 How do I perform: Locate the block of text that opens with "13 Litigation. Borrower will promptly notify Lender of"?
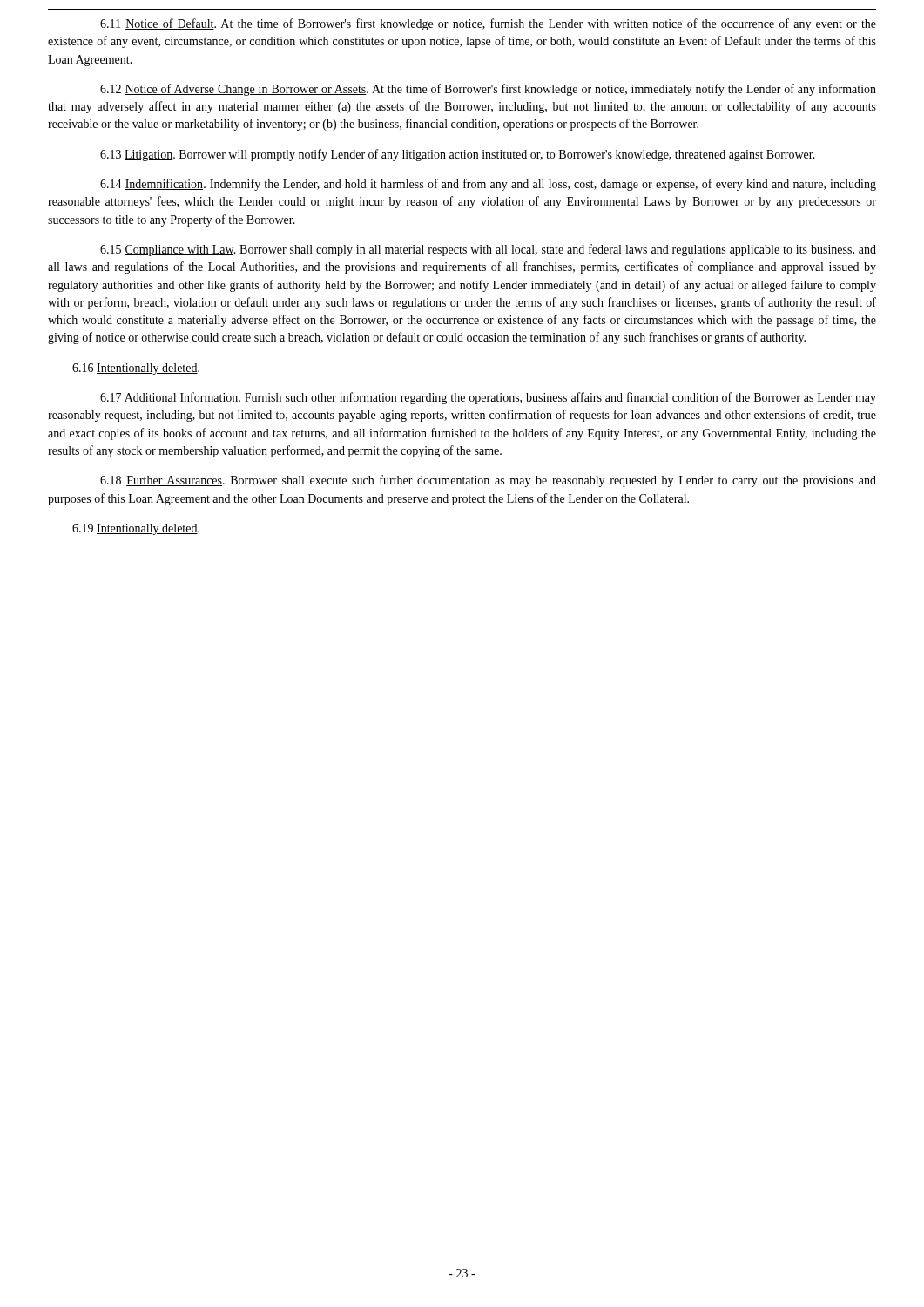click(x=458, y=154)
